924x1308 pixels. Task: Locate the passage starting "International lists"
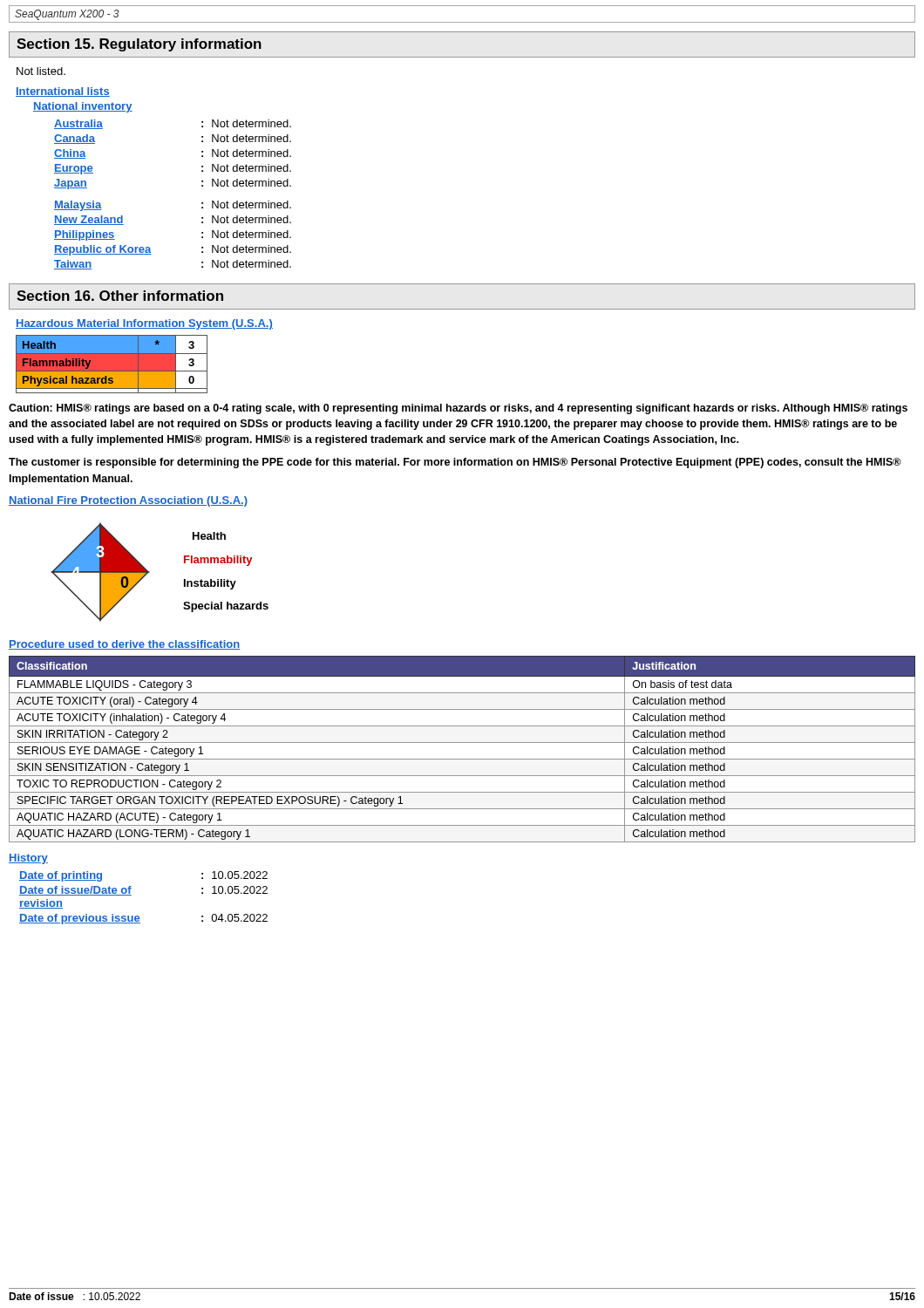(x=63, y=91)
